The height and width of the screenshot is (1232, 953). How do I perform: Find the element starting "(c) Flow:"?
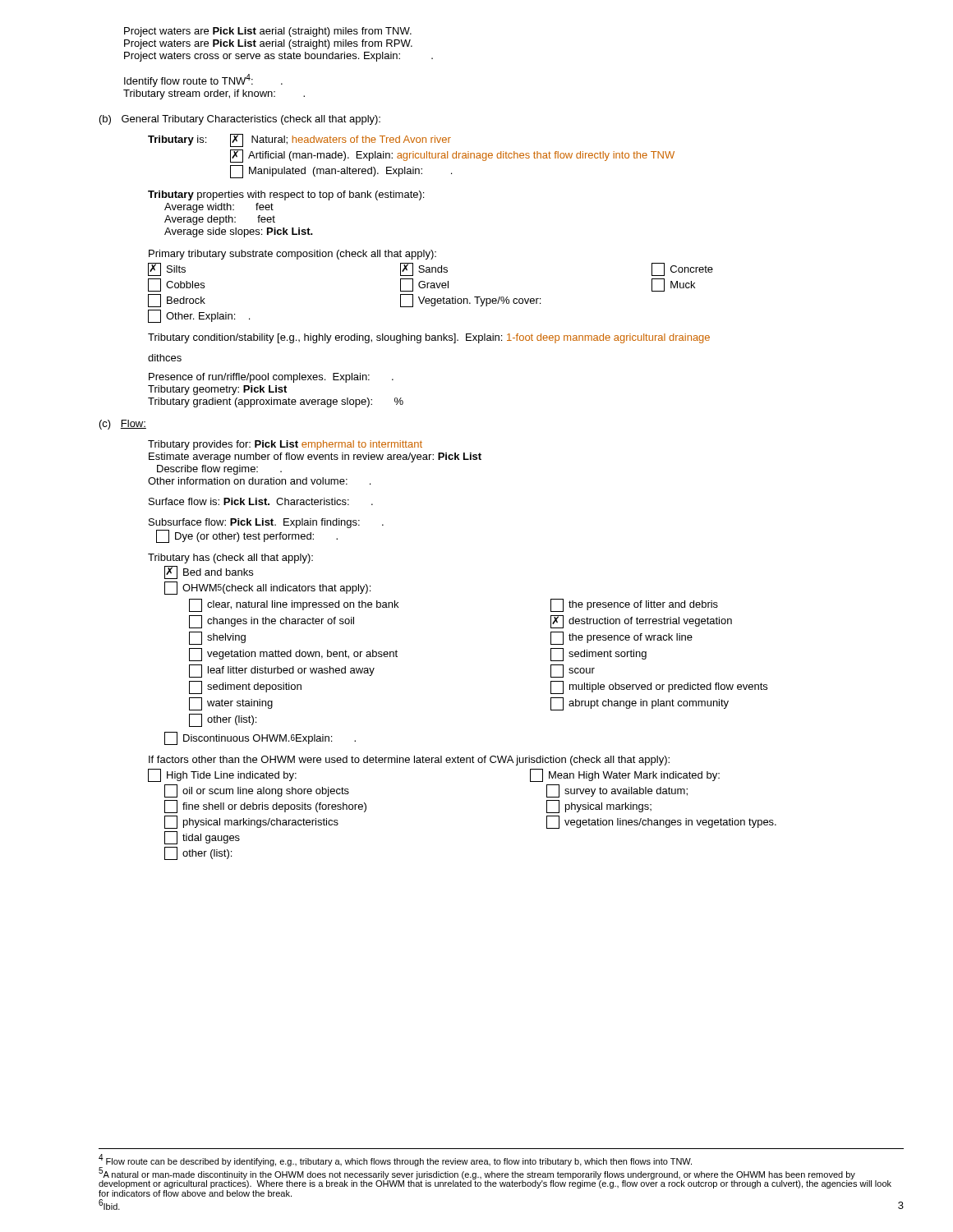122,423
